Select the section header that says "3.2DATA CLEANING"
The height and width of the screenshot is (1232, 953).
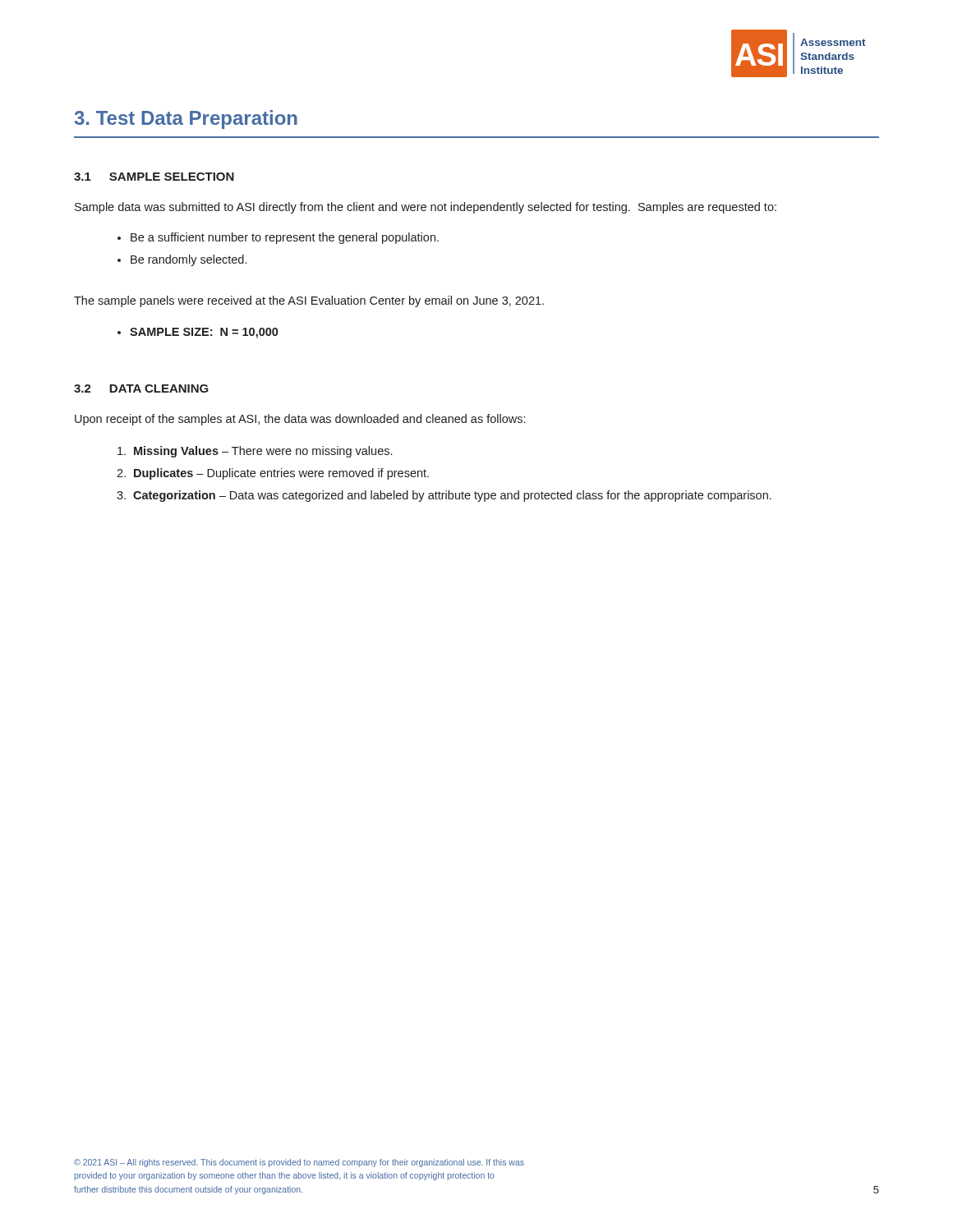(141, 388)
